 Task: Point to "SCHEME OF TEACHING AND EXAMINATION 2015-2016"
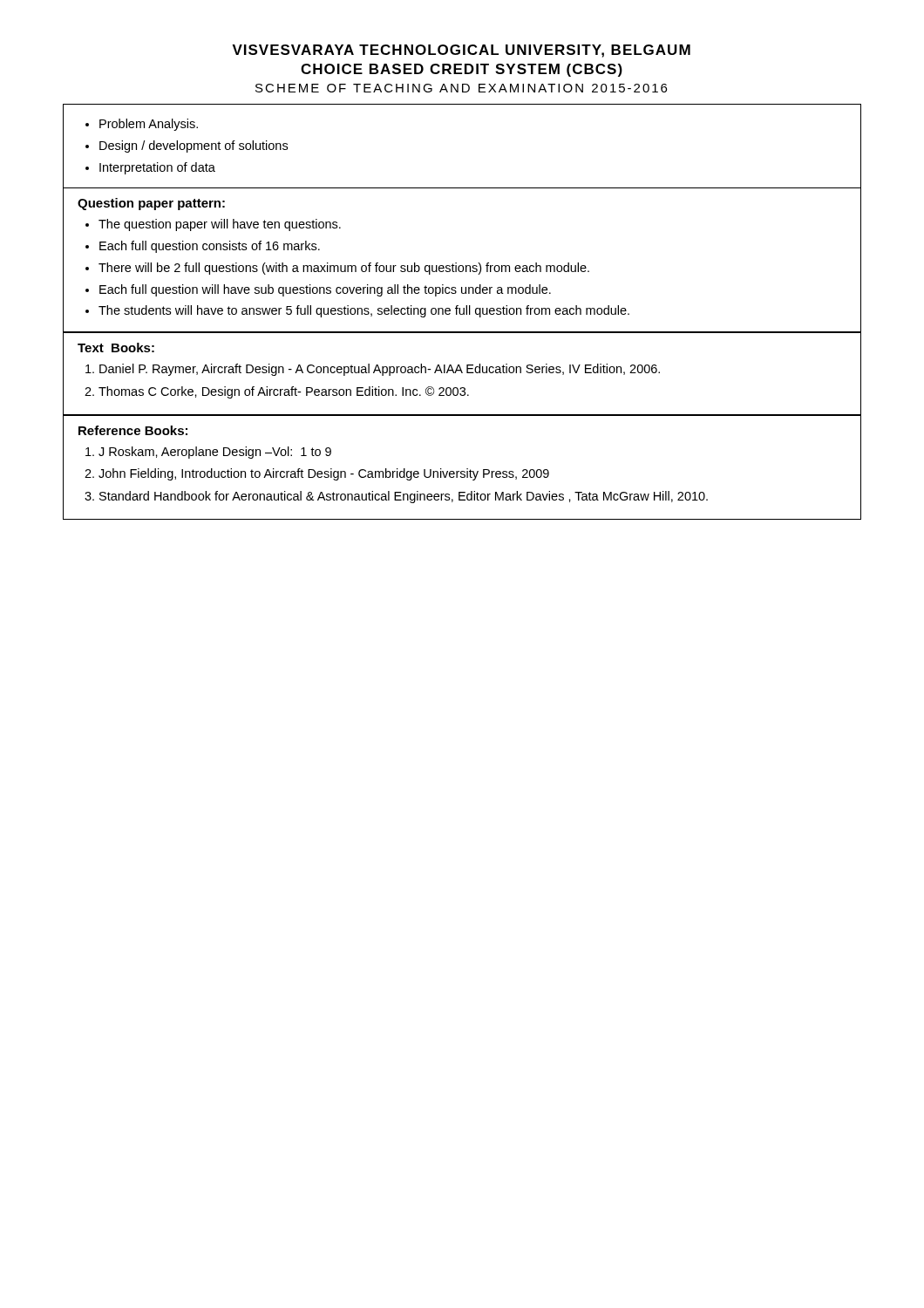462,88
